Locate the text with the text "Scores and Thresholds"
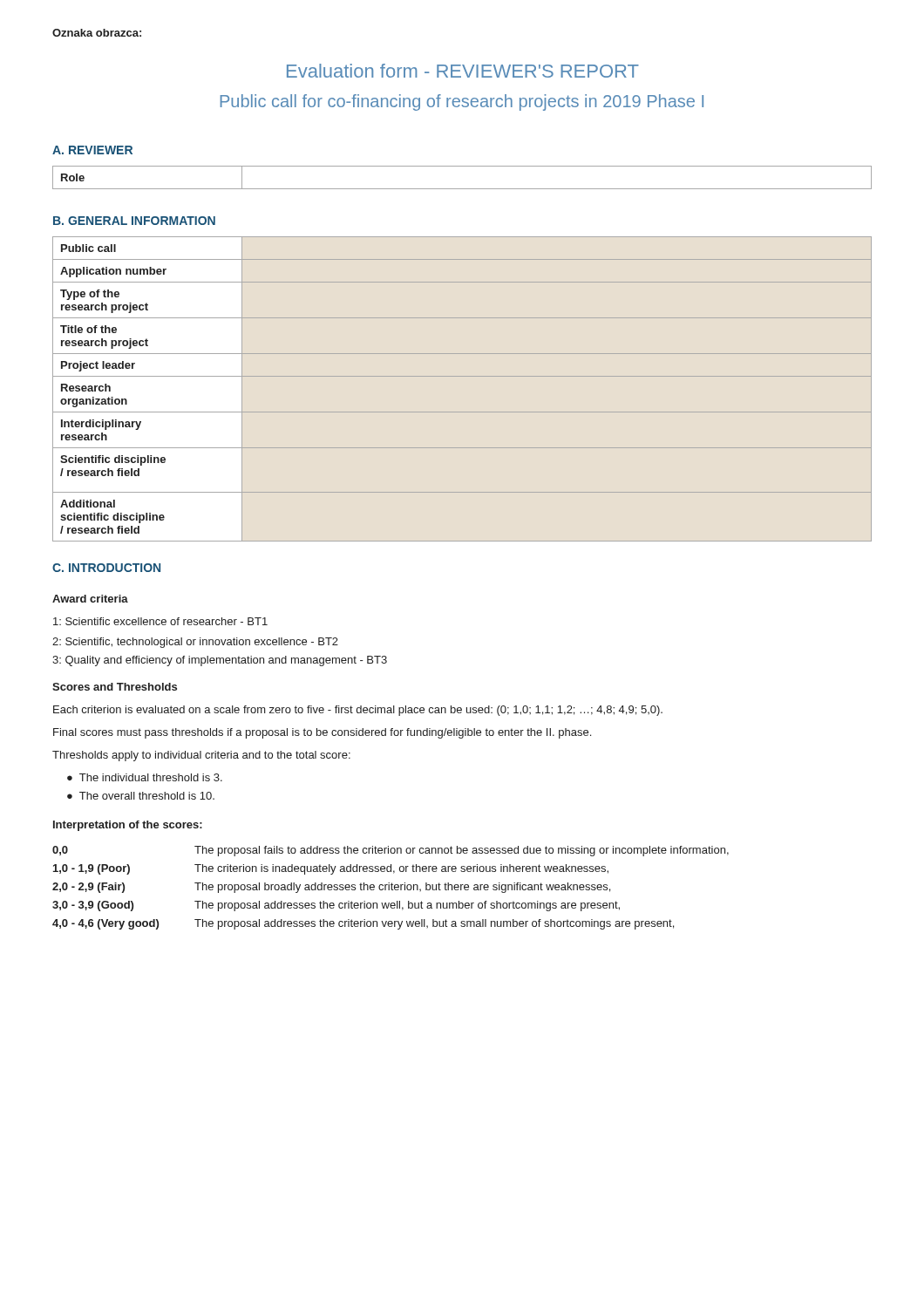This screenshot has height=1308, width=924. click(x=115, y=686)
